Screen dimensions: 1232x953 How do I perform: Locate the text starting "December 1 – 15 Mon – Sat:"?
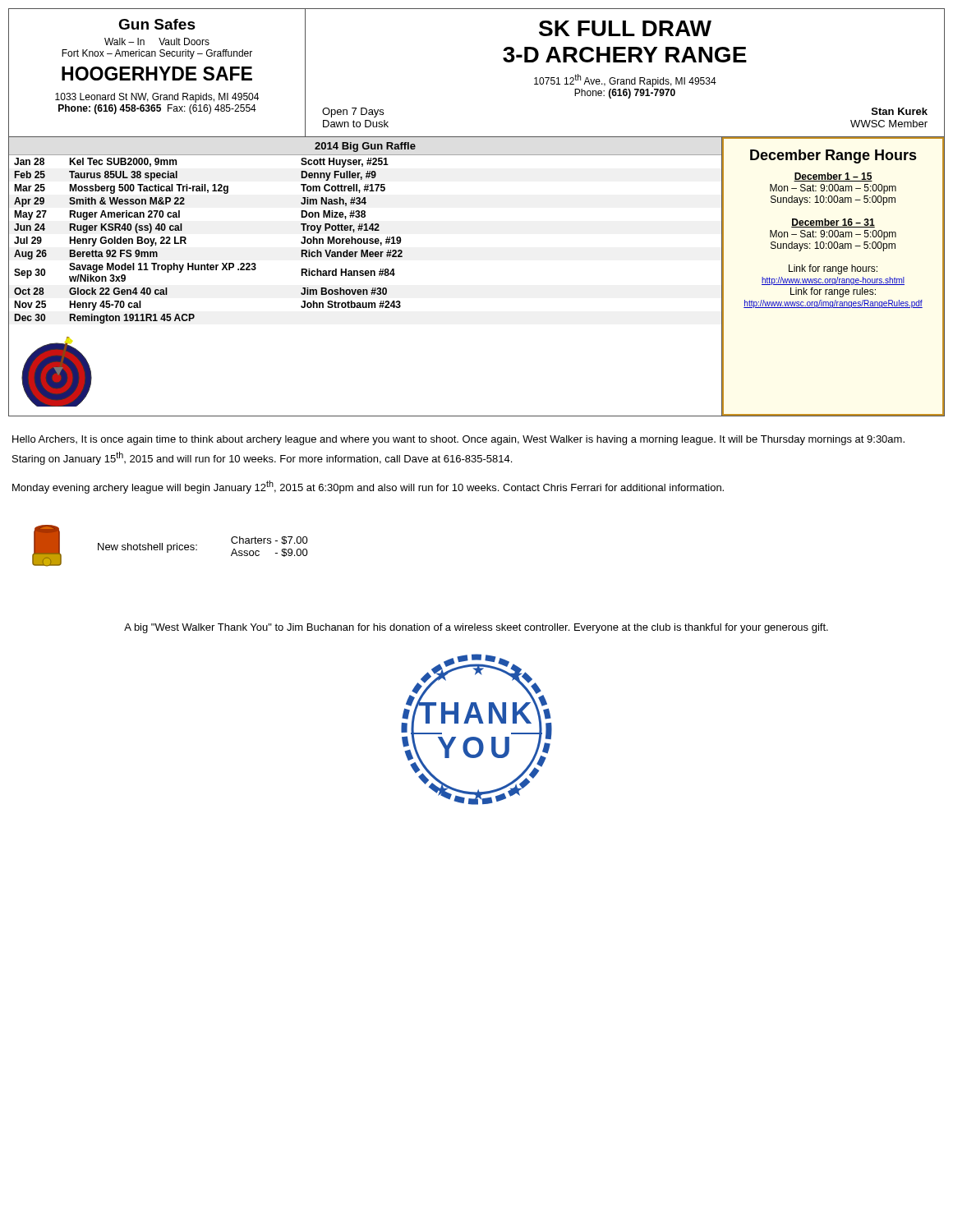(833, 240)
